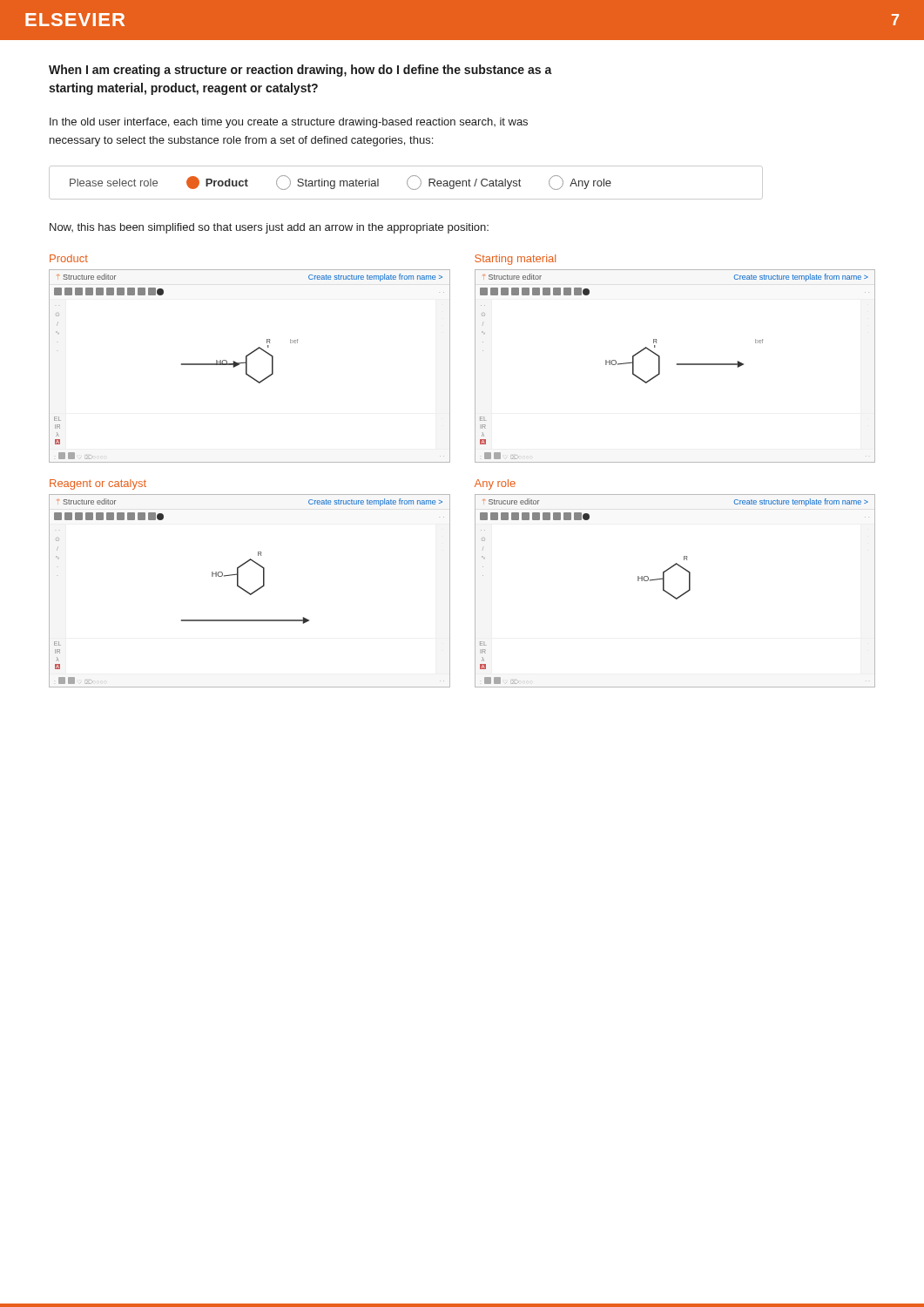924x1307 pixels.
Task: Navigate to the region starting "In the old user interface, each time"
Action: click(289, 131)
